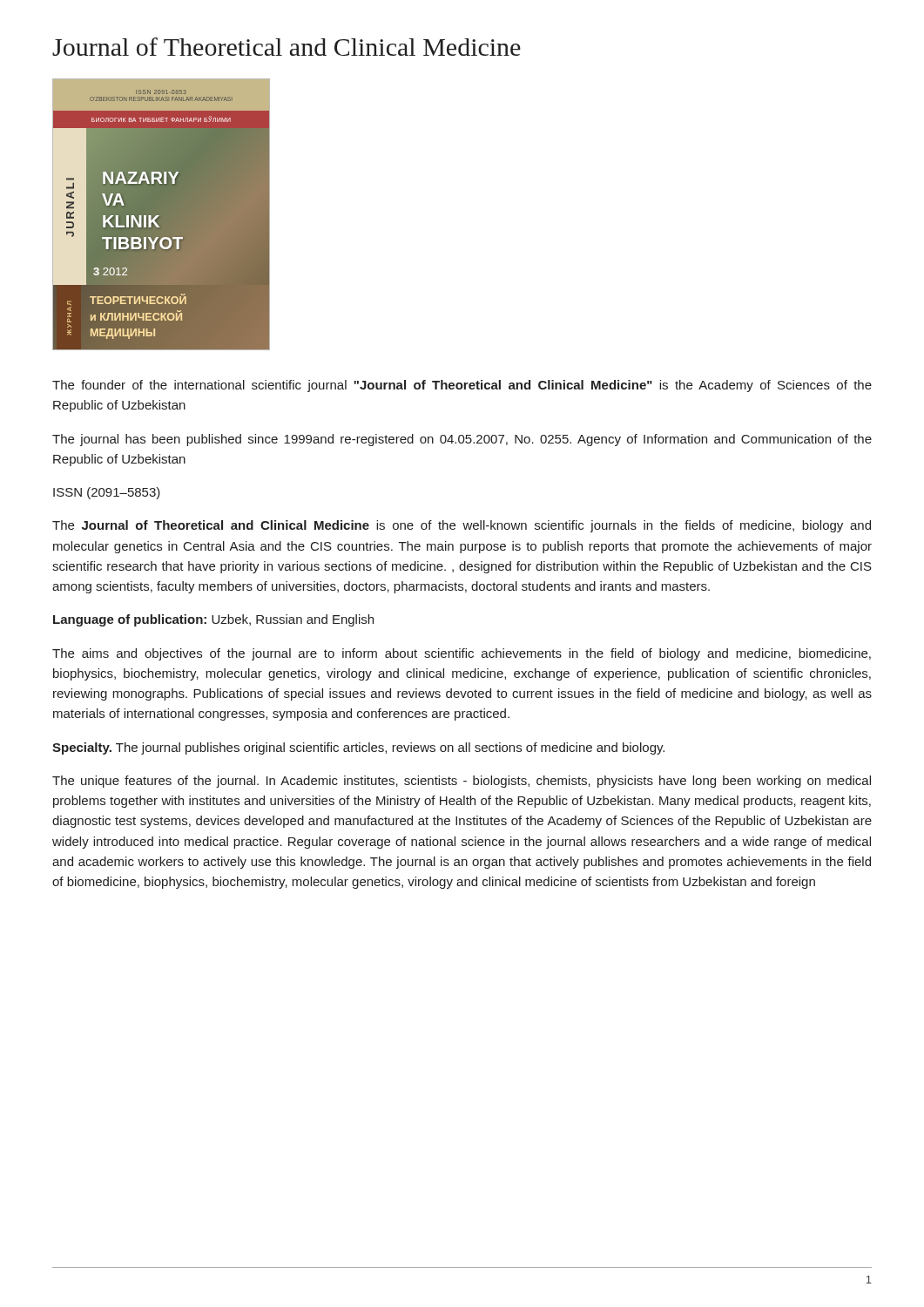The height and width of the screenshot is (1307, 924).
Task: Locate the block of text that opens with "The Journal of Theoretical and Clinical Medicine"
Action: [x=462, y=556]
